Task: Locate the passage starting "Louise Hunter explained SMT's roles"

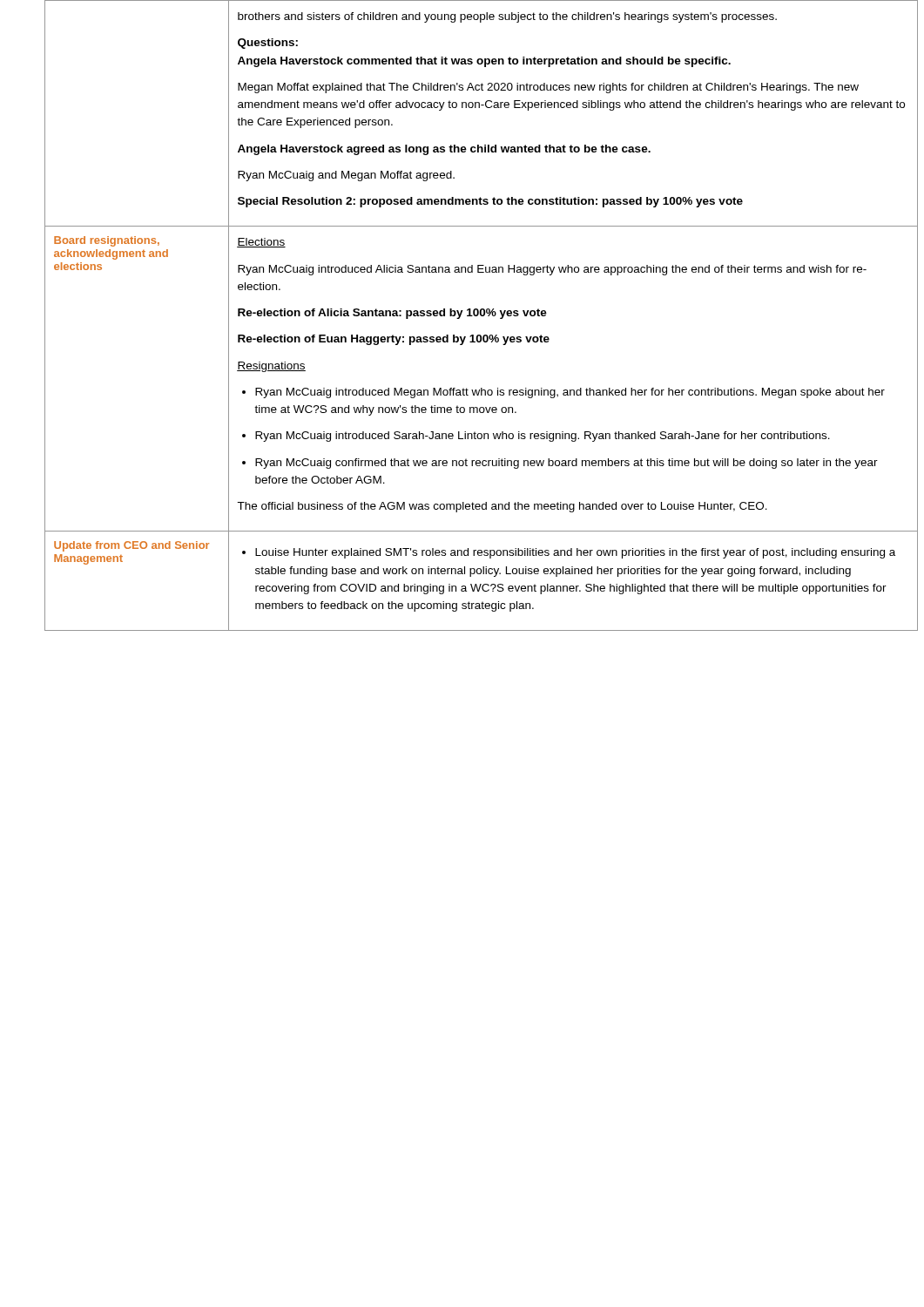Action: [x=575, y=579]
